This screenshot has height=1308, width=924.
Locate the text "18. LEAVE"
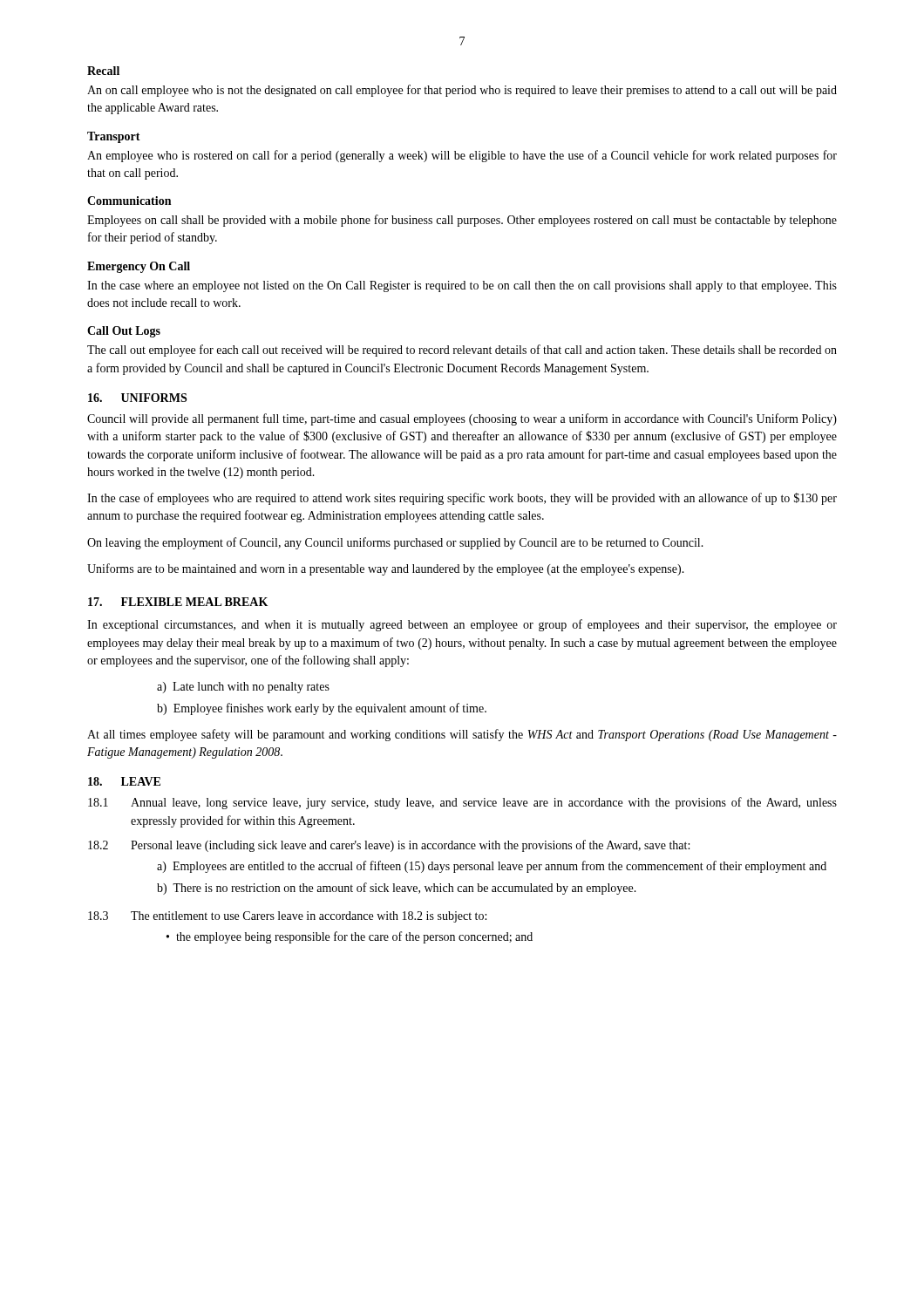[124, 782]
